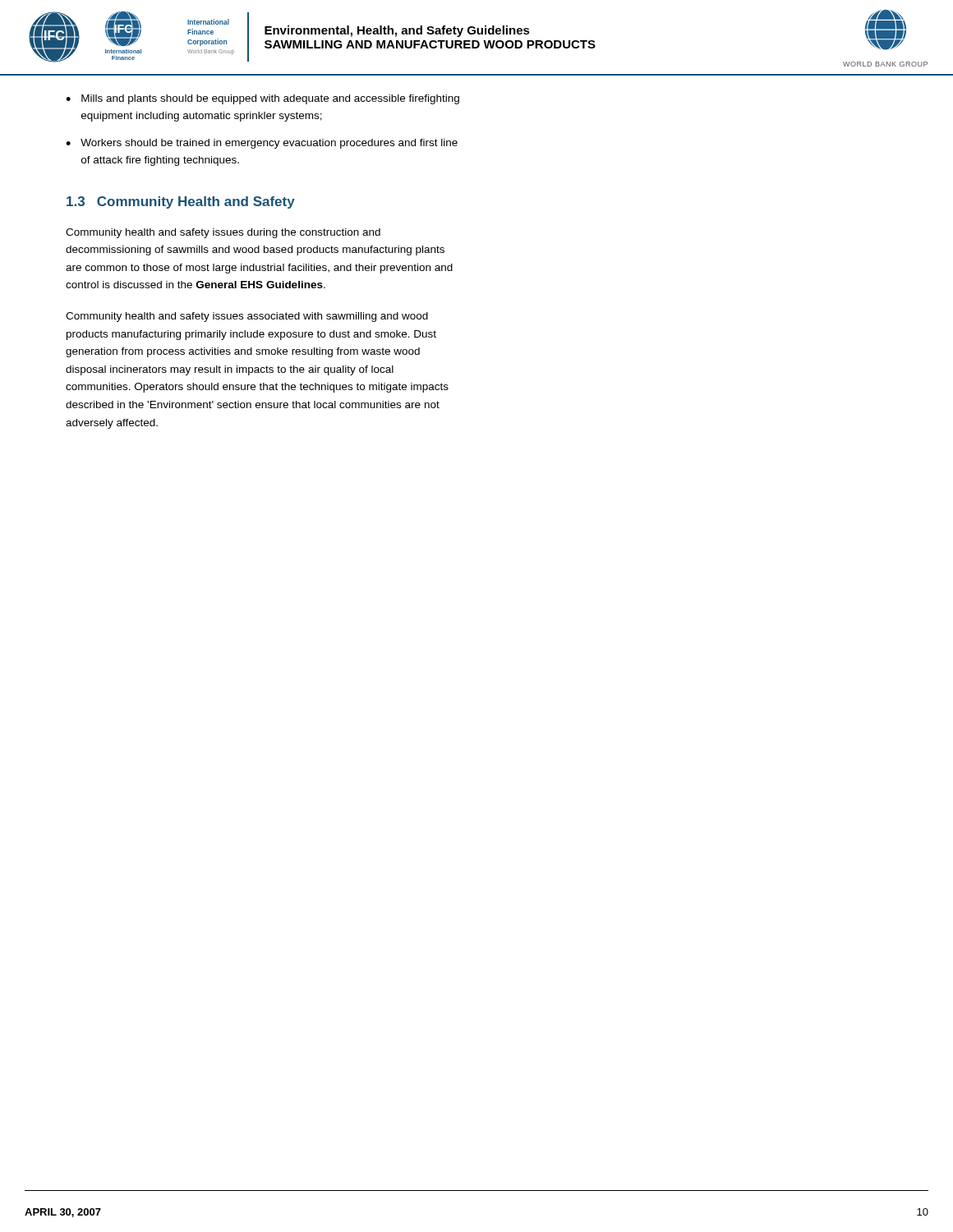953x1232 pixels.
Task: Select the block starting "• Mills and"
Action: click(263, 107)
